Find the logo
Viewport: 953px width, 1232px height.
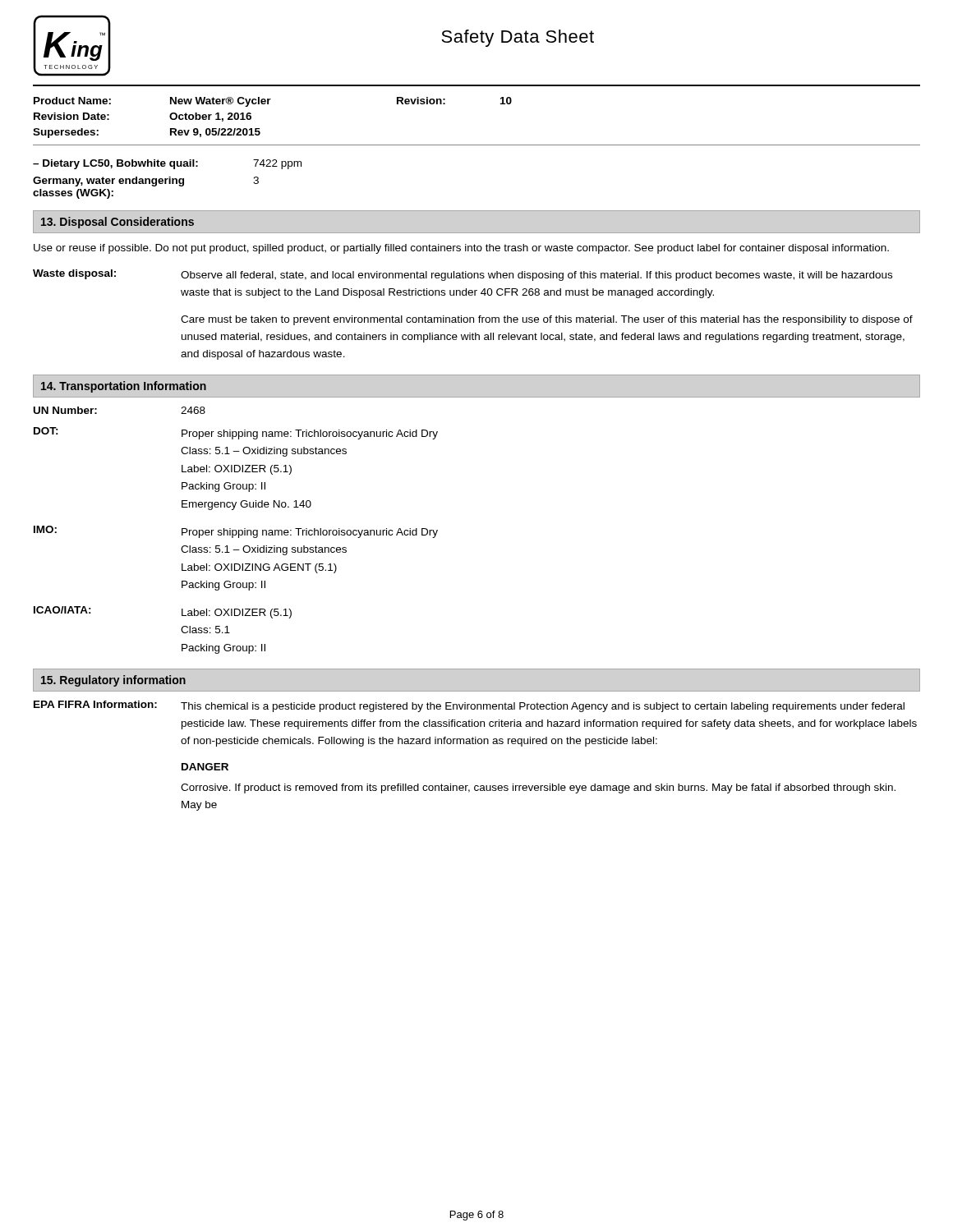coord(74,46)
